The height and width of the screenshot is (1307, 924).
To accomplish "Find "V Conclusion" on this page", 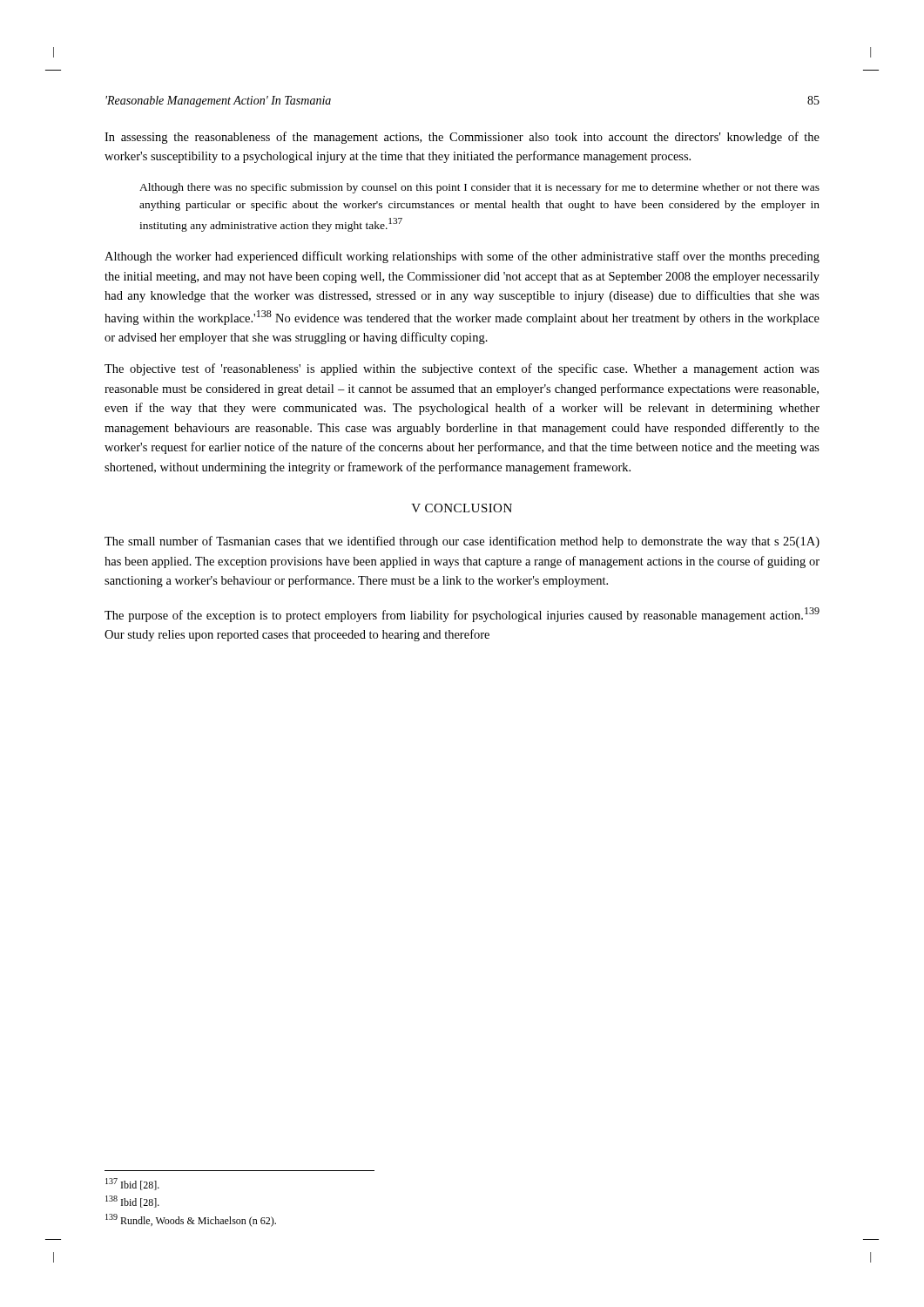I will (462, 509).
